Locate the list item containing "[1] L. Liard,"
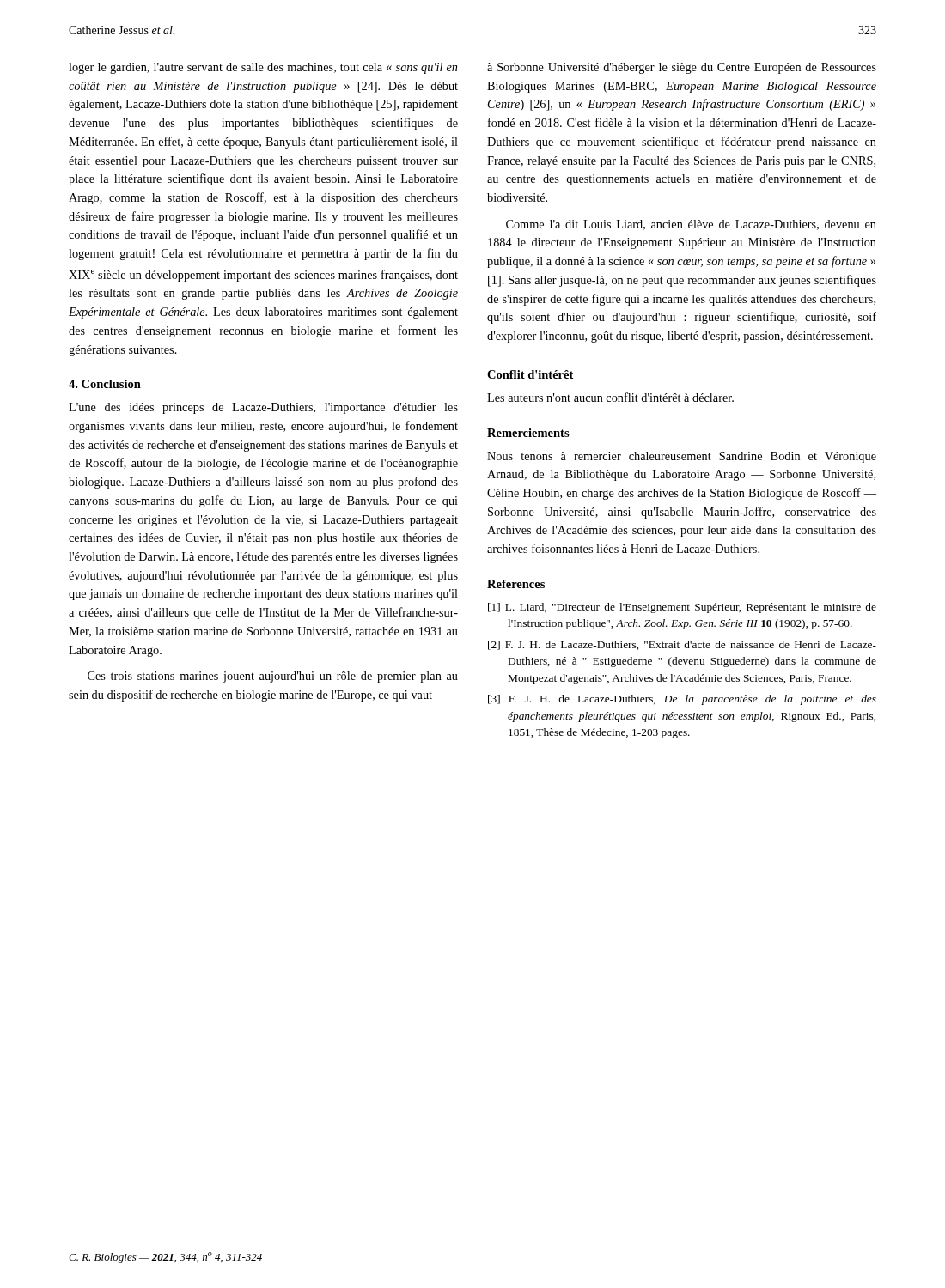Screen dimensions: 1288x945 click(682, 615)
